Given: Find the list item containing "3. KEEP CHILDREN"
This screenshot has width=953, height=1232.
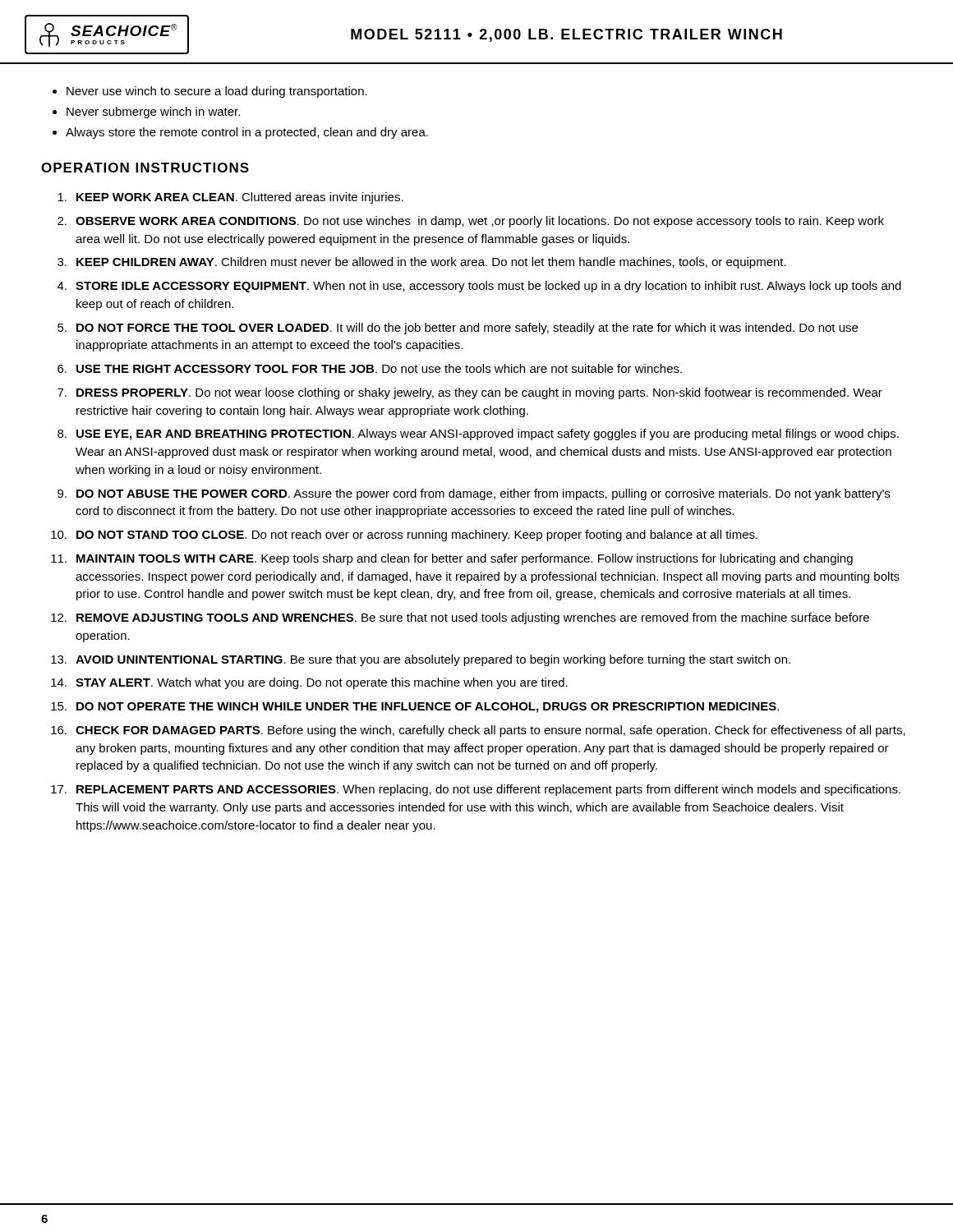Looking at the screenshot, I should click(476, 262).
